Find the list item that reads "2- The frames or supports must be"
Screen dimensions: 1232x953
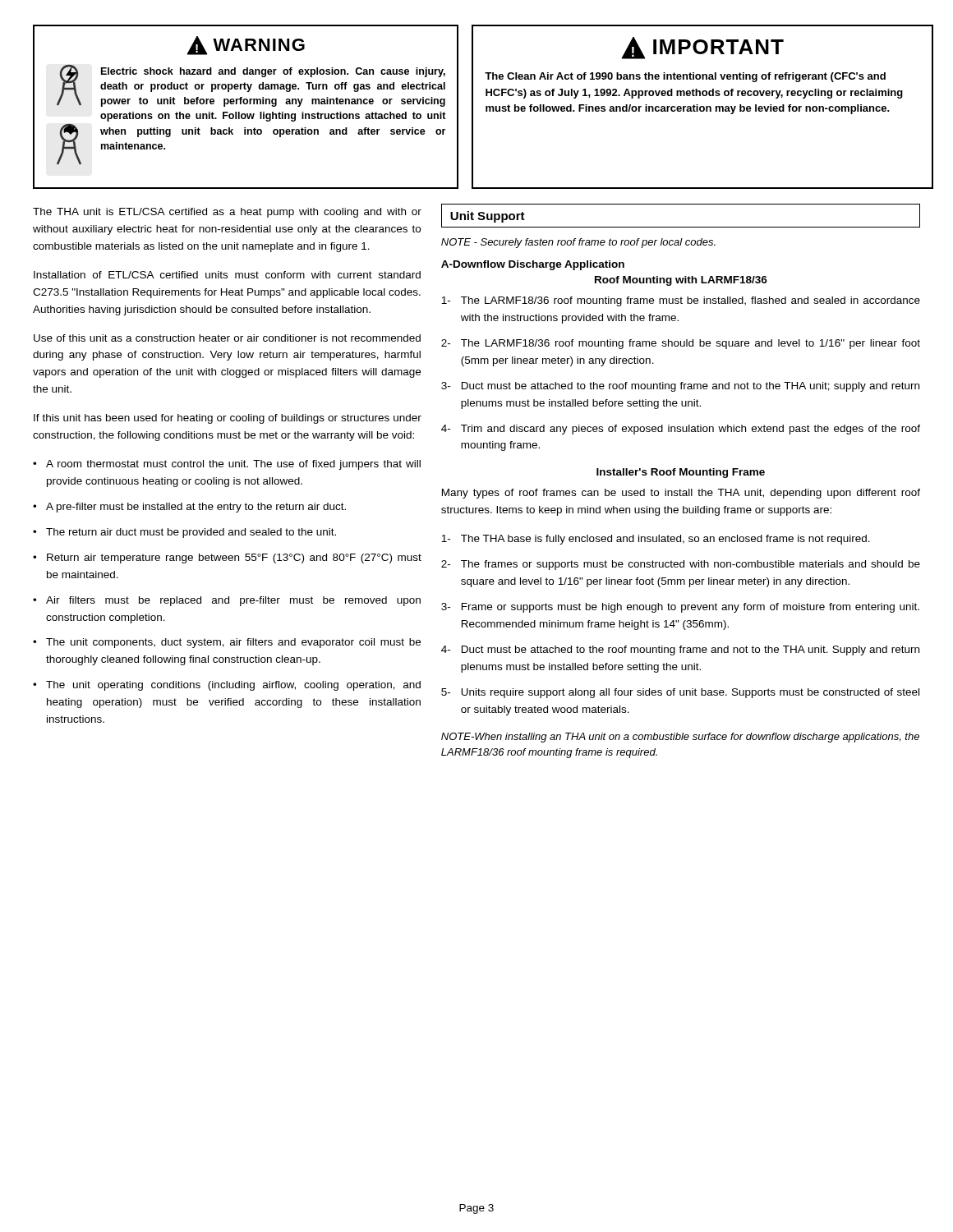pyautogui.click(x=681, y=572)
